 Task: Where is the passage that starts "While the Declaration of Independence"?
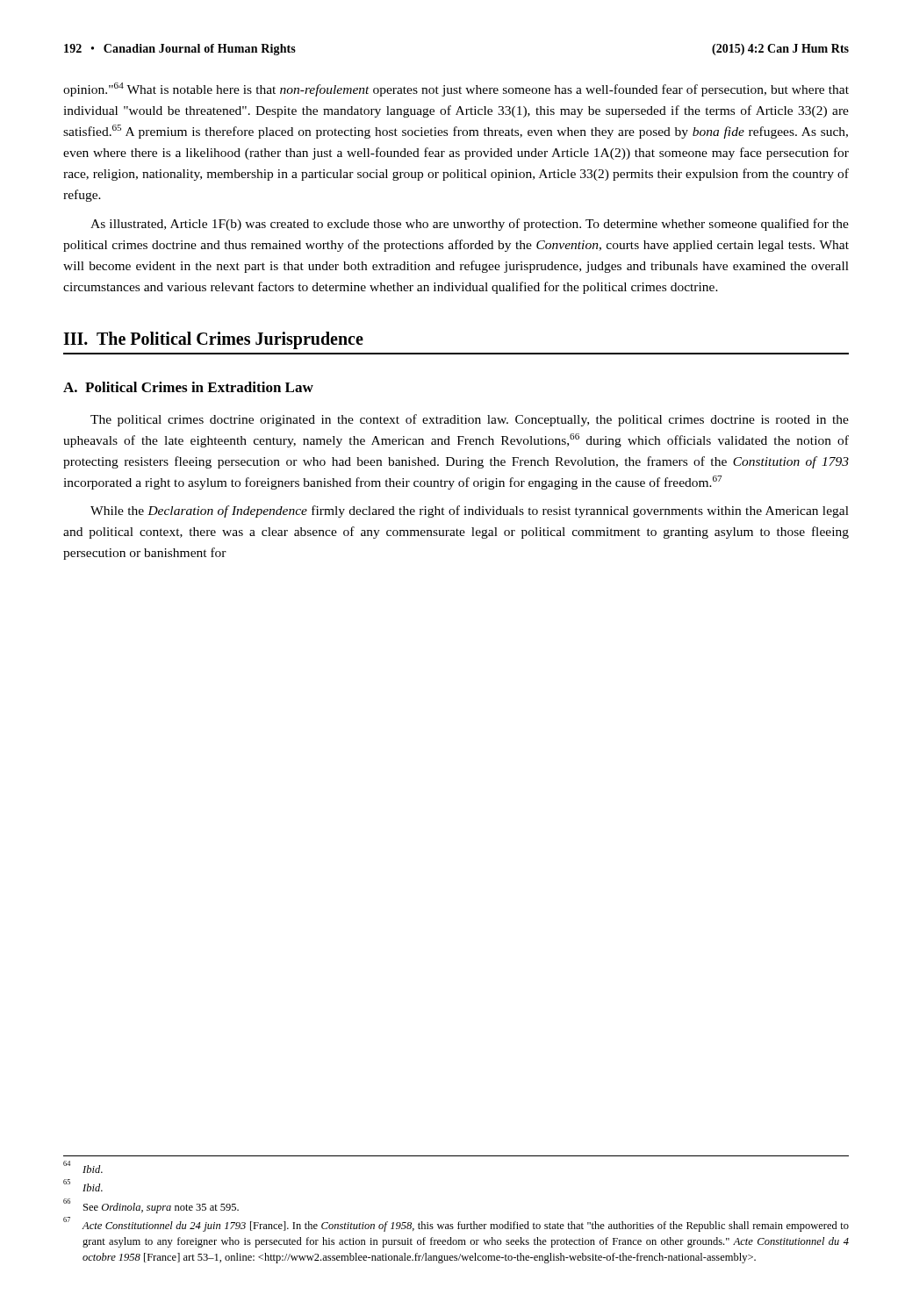pyautogui.click(x=456, y=532)
